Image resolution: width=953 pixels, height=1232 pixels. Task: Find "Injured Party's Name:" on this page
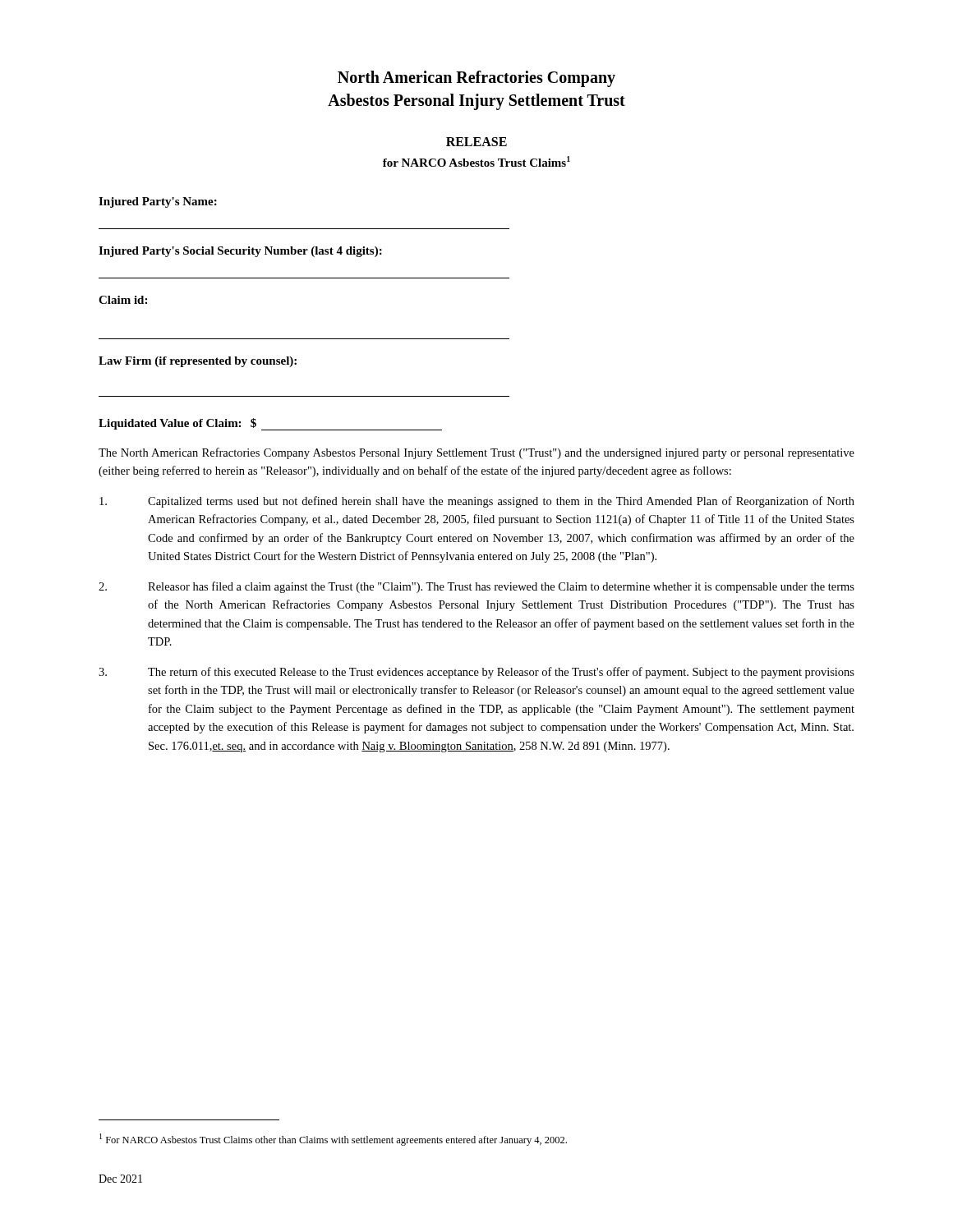[158, 202]
